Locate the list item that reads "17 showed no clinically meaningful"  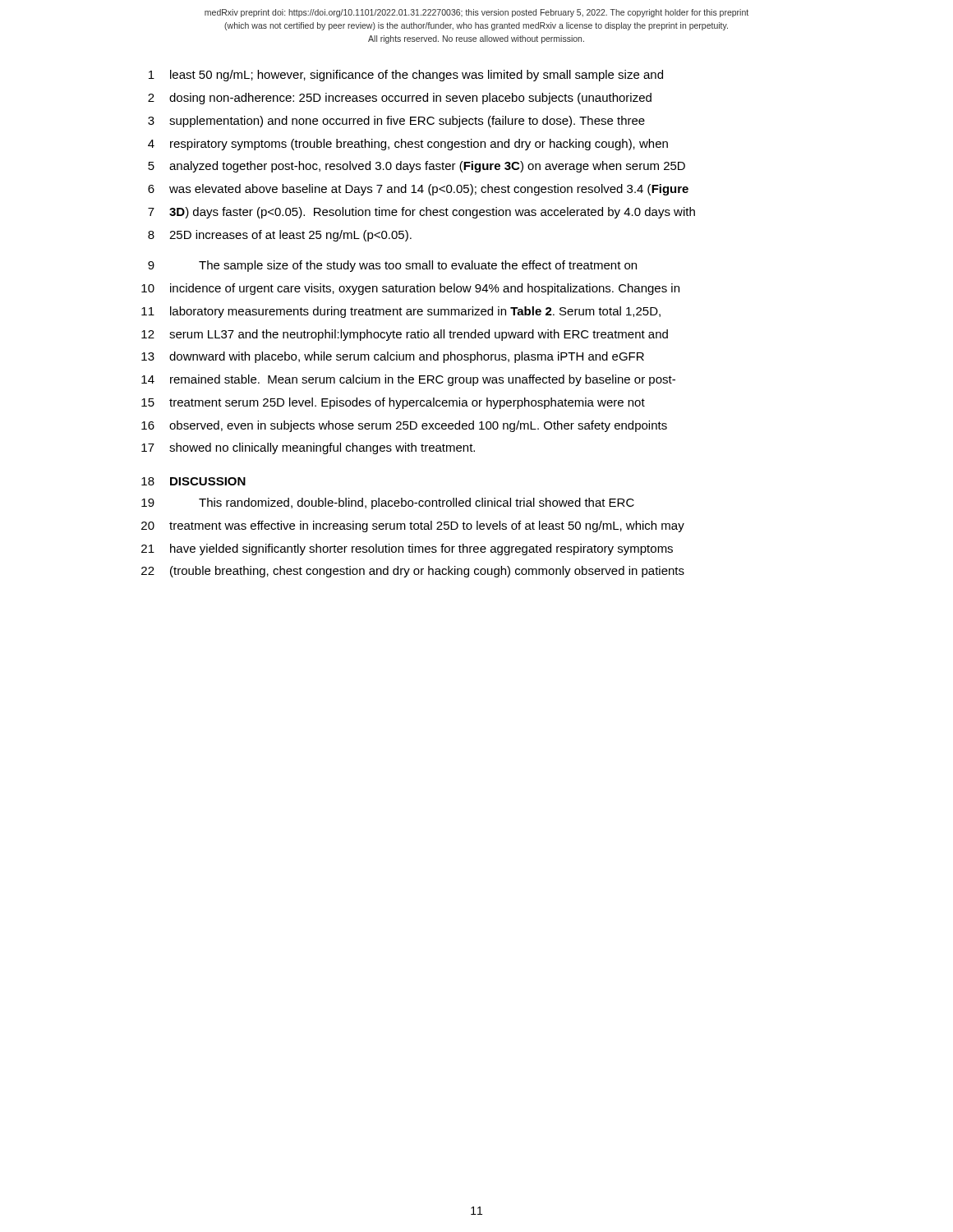(x=476, y=448)
